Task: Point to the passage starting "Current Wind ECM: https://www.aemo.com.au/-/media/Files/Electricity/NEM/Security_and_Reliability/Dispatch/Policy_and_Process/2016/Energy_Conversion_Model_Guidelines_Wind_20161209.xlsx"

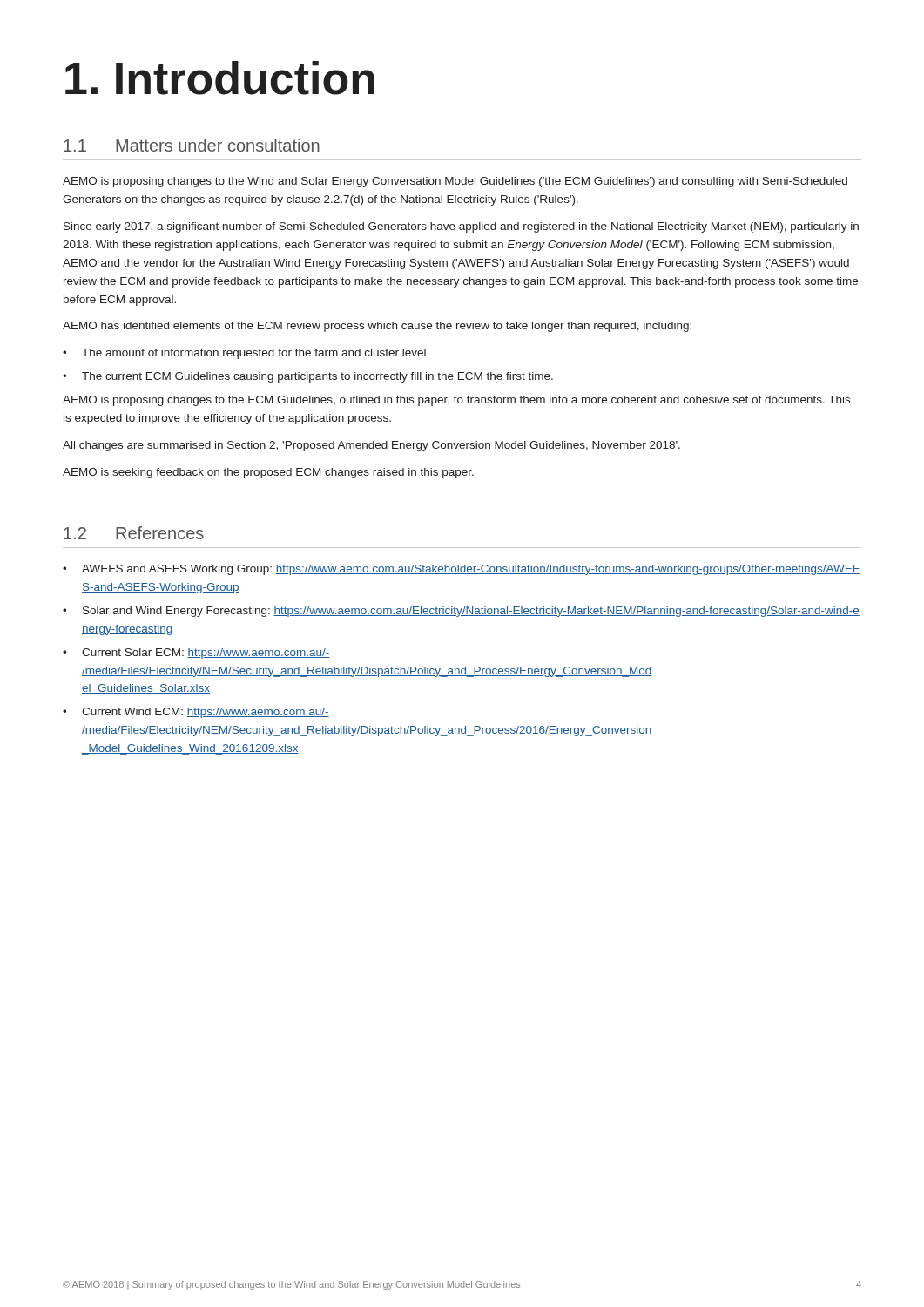Action: 462,731
